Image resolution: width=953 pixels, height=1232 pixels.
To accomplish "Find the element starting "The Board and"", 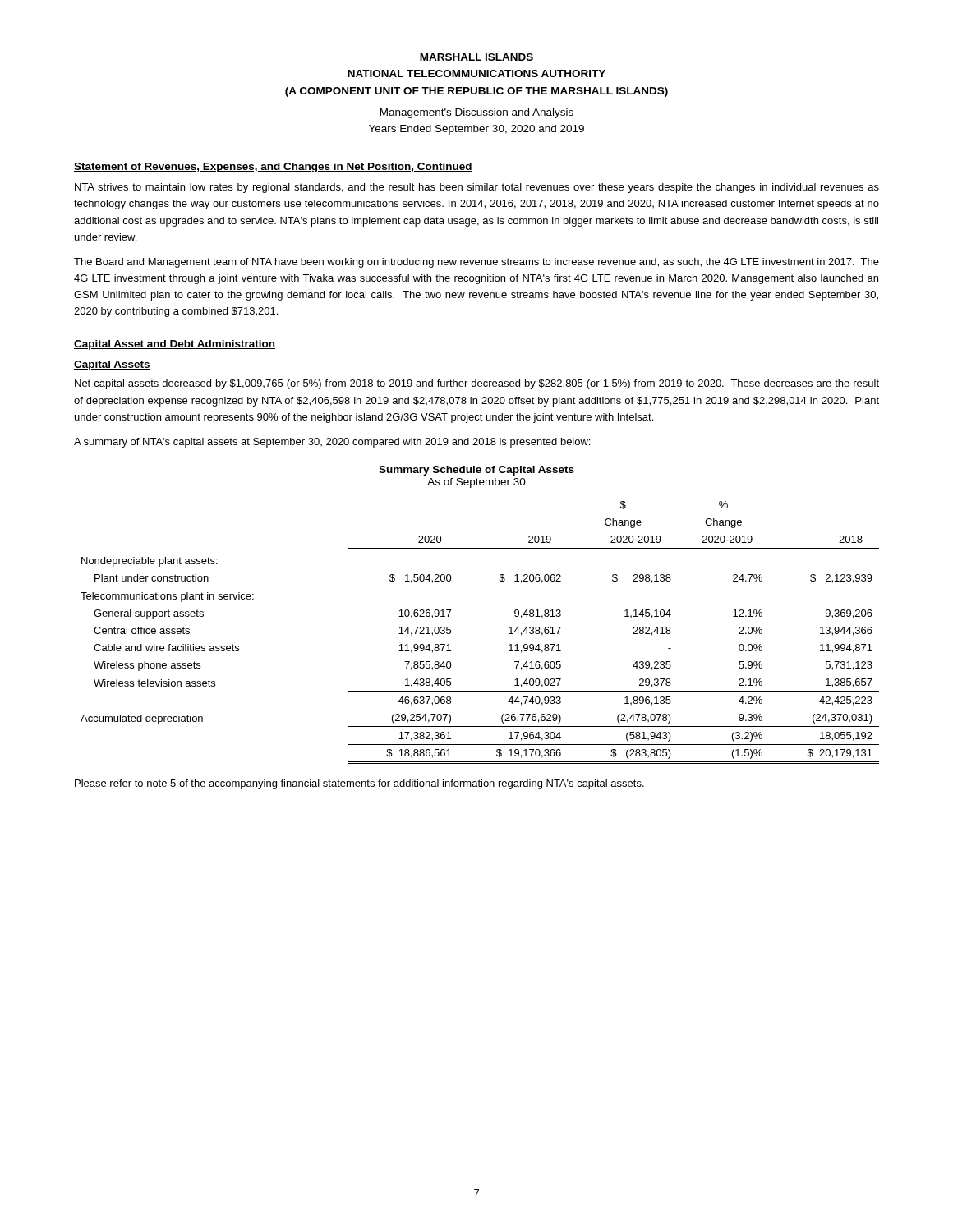I will pyautogui.click(x=476, y=286).
